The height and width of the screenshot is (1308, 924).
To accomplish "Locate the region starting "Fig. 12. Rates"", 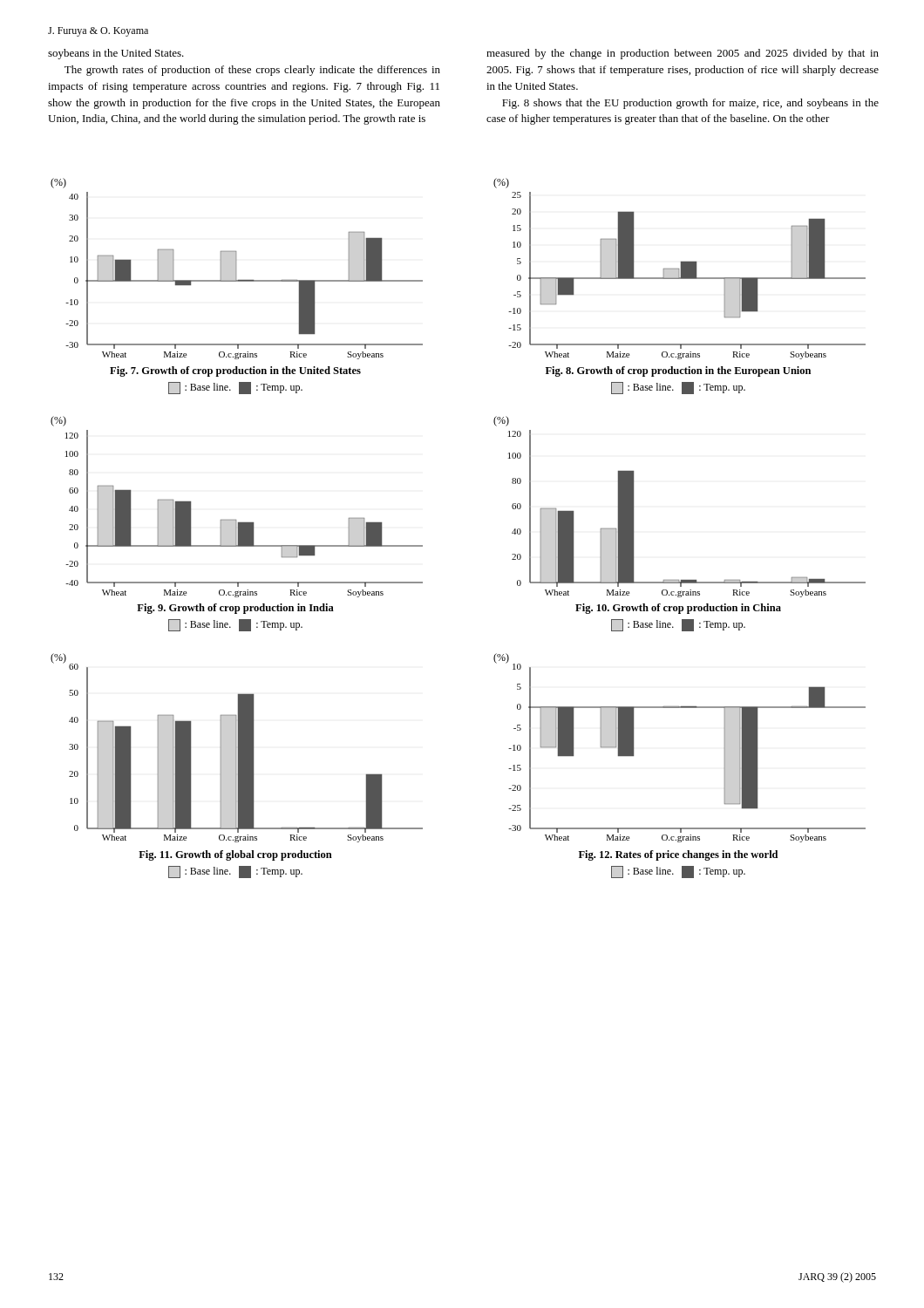I will click(678, 855).
